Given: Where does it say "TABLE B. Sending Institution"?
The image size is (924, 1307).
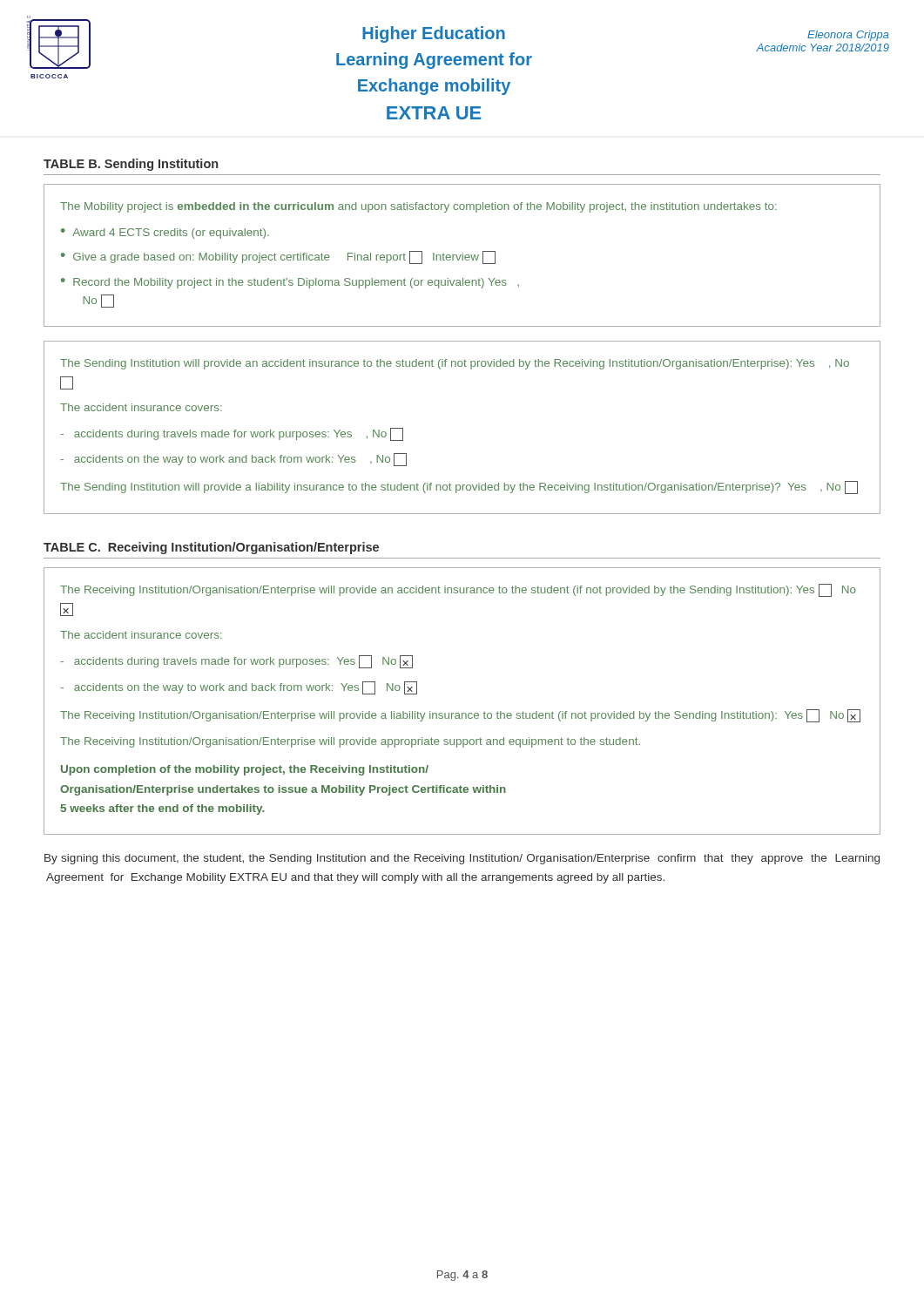Looking at the screenshot, I should pos(131,164).
